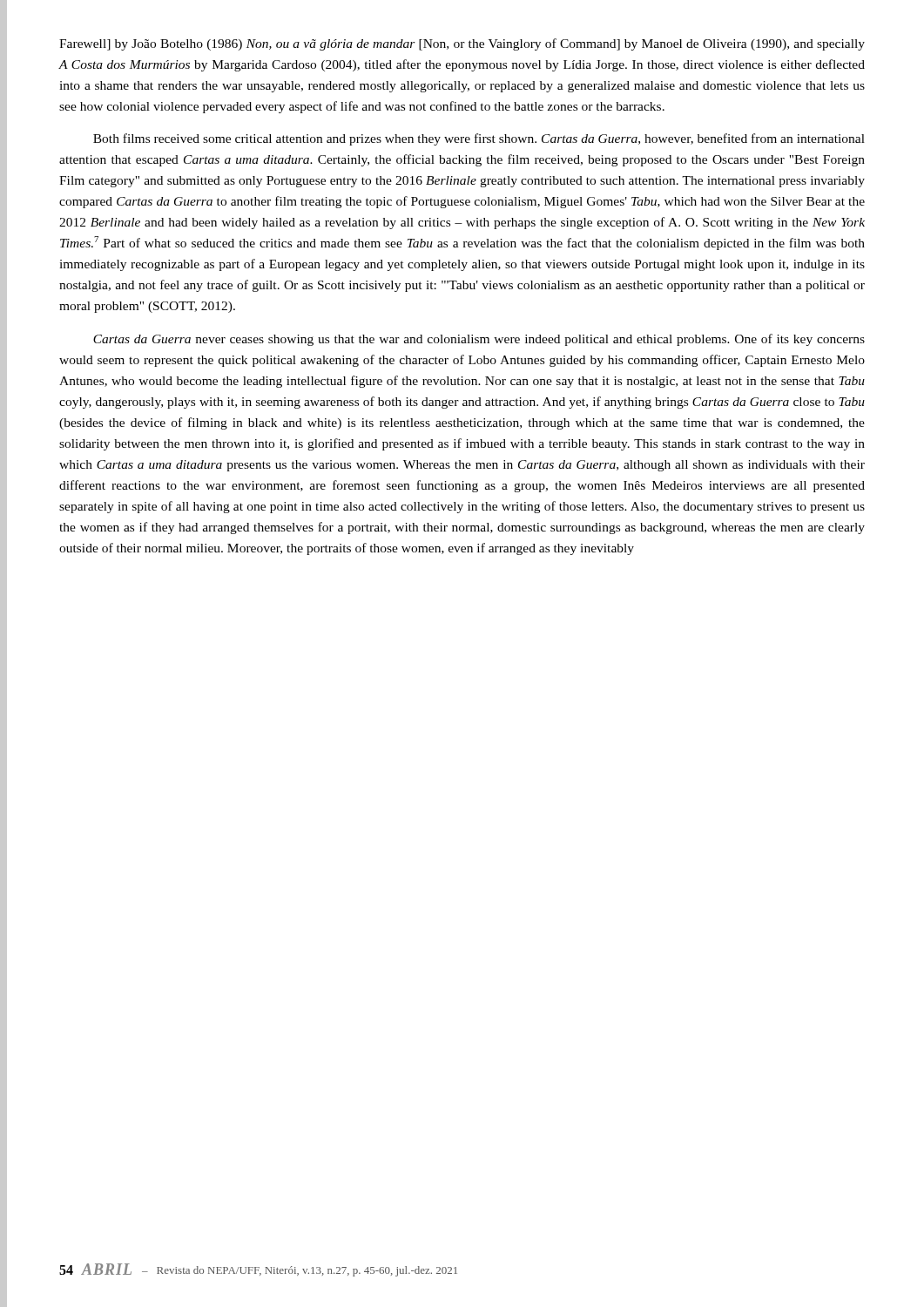
Task: Point to the text block starting "Cartas da Guerra never ceases showing us"
Action: (462, 443)
